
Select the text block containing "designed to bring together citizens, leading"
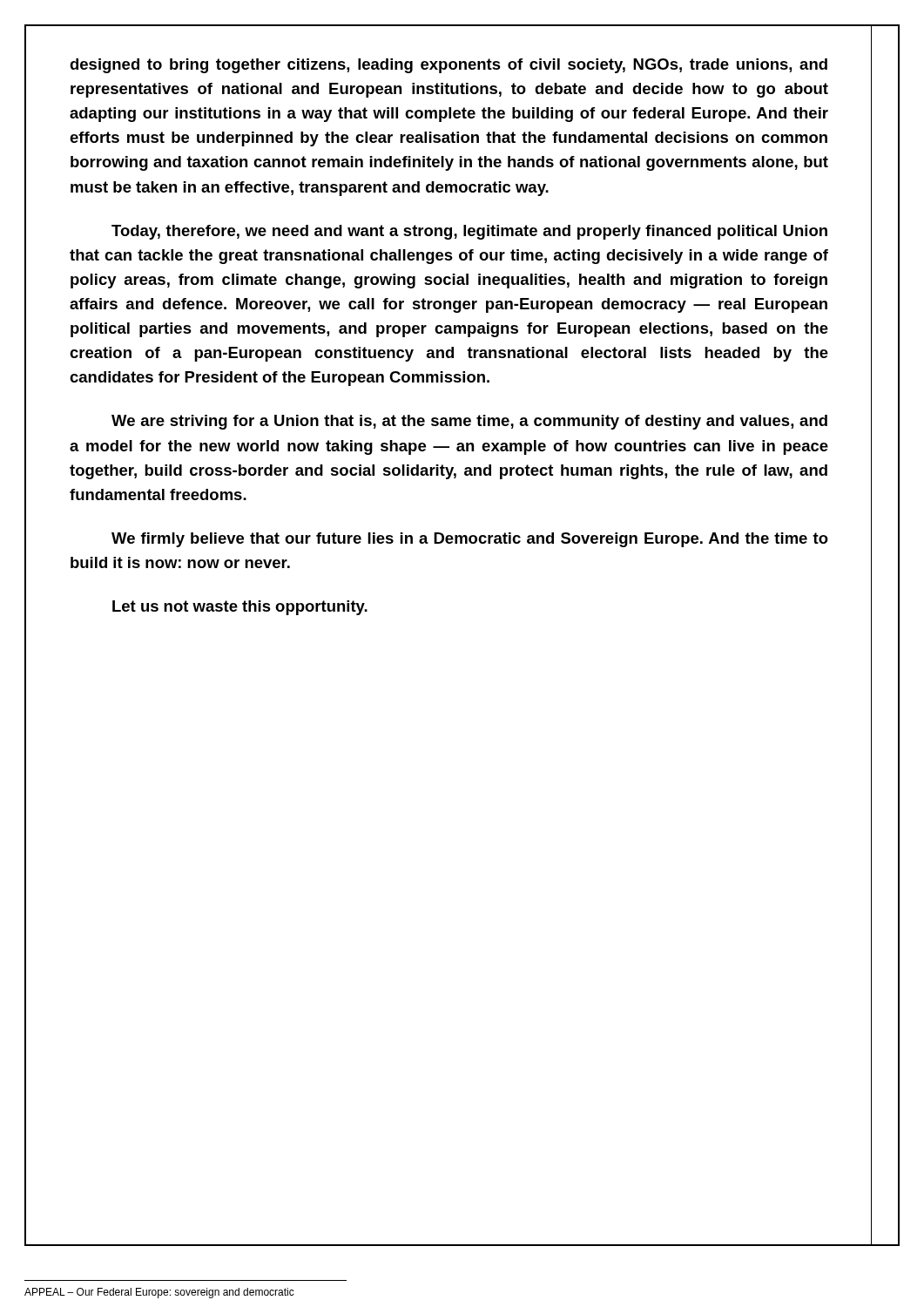[449, 336]
